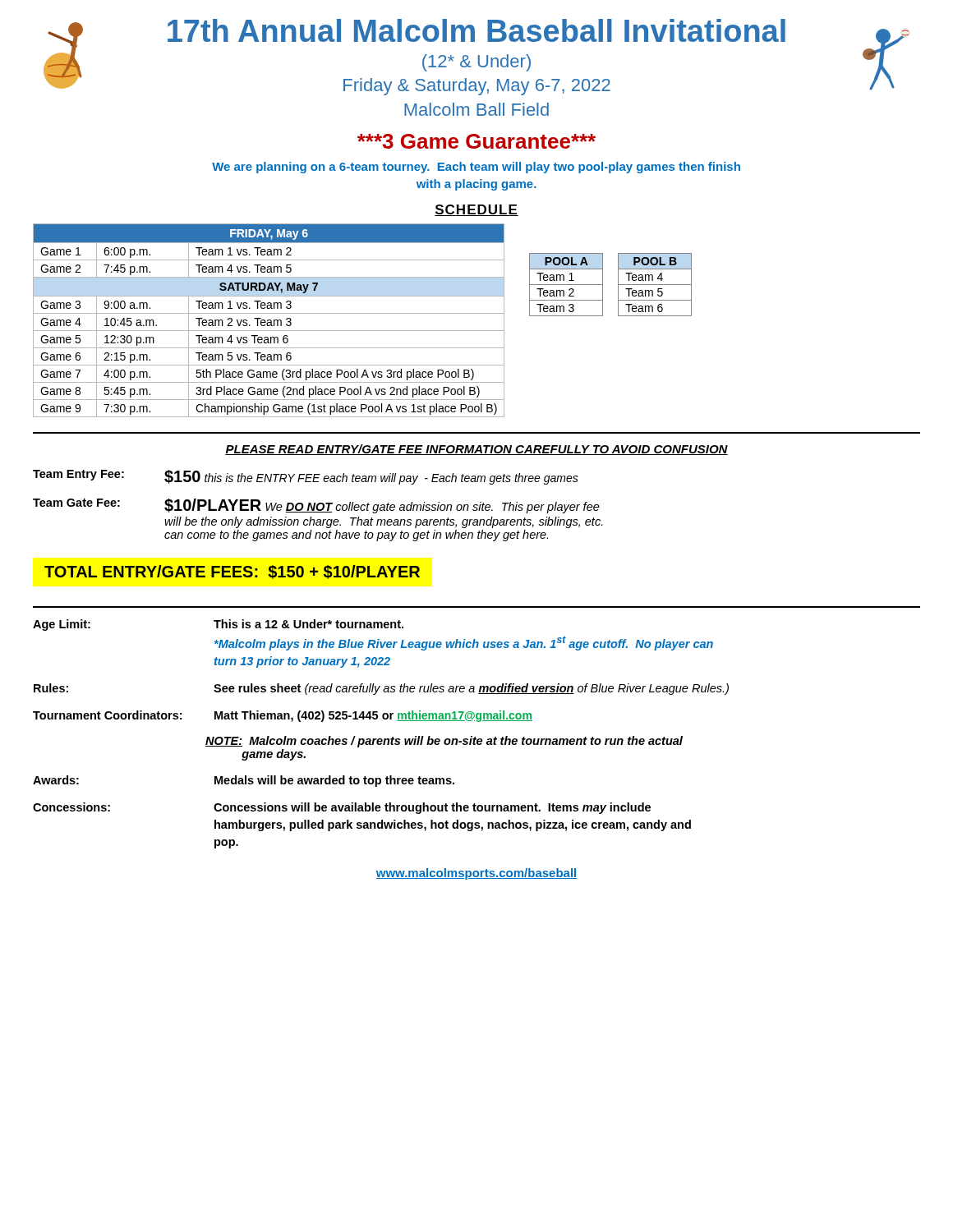The height and width of the screenshot is (1232, 953).
Task: Where is the passage that starts "Age Limit: This is a 12"?
Action: click(476, 643)
